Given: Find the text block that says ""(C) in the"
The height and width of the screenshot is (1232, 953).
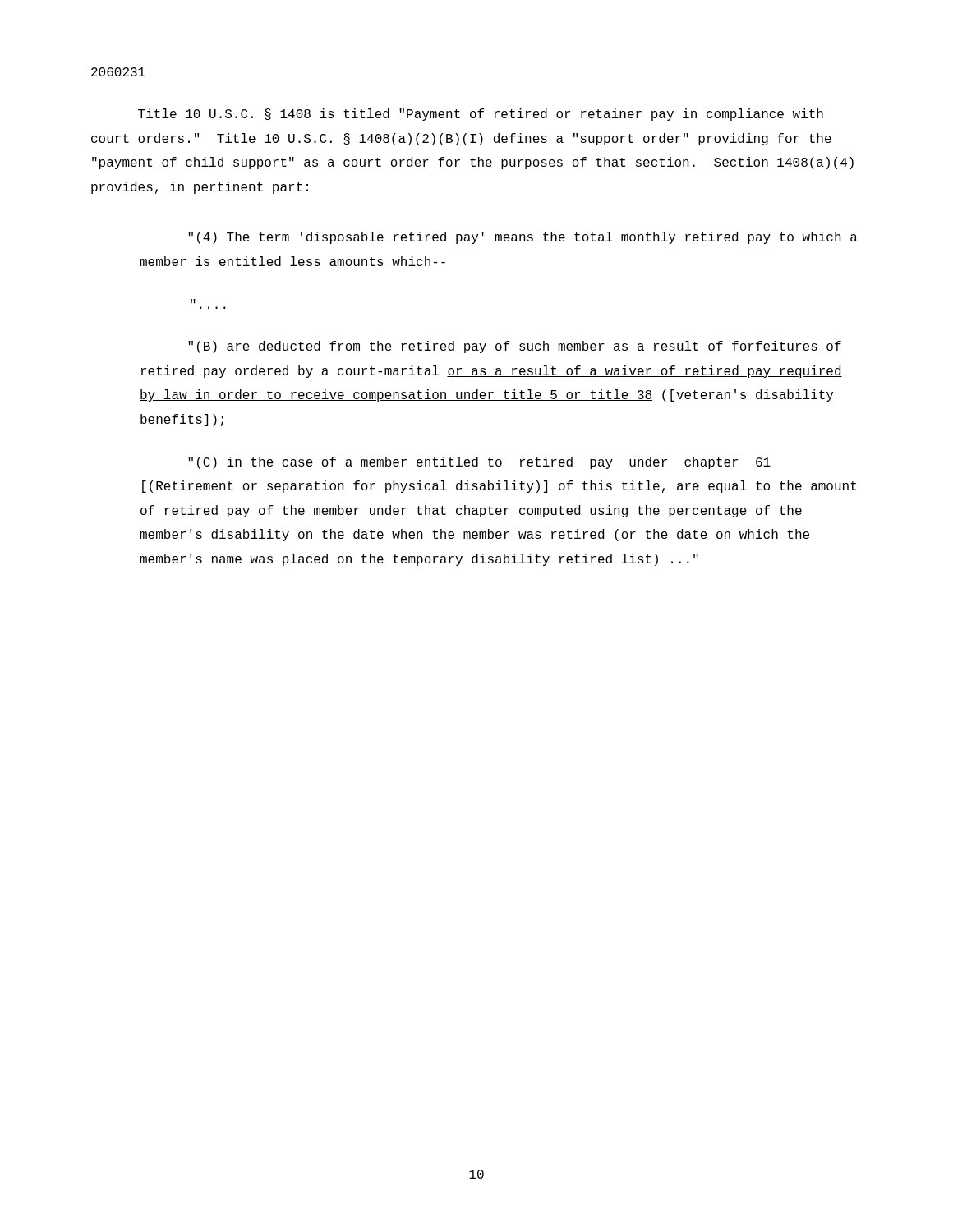Looking at the screenshot, I should tap(499, 511).
